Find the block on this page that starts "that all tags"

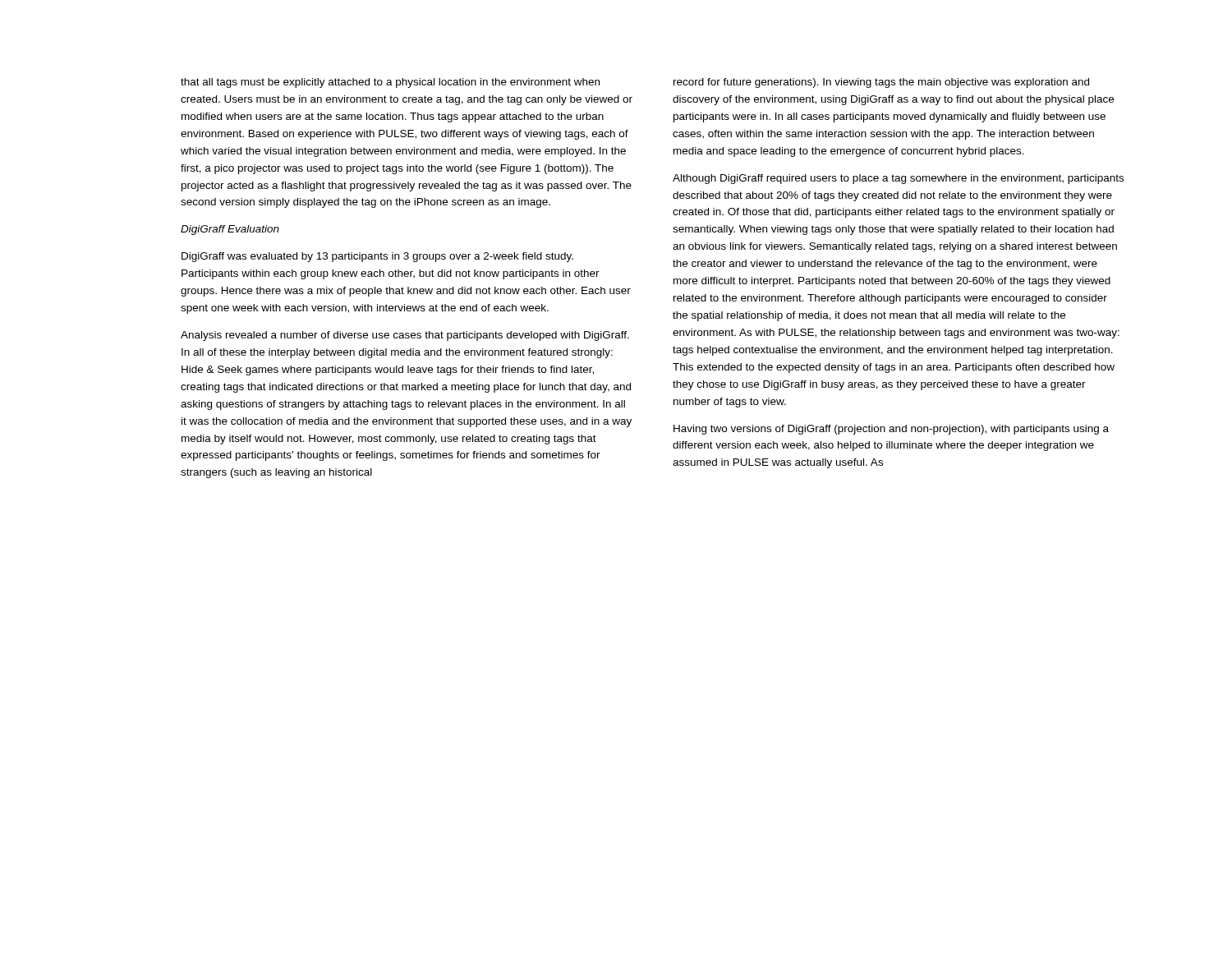407,143
